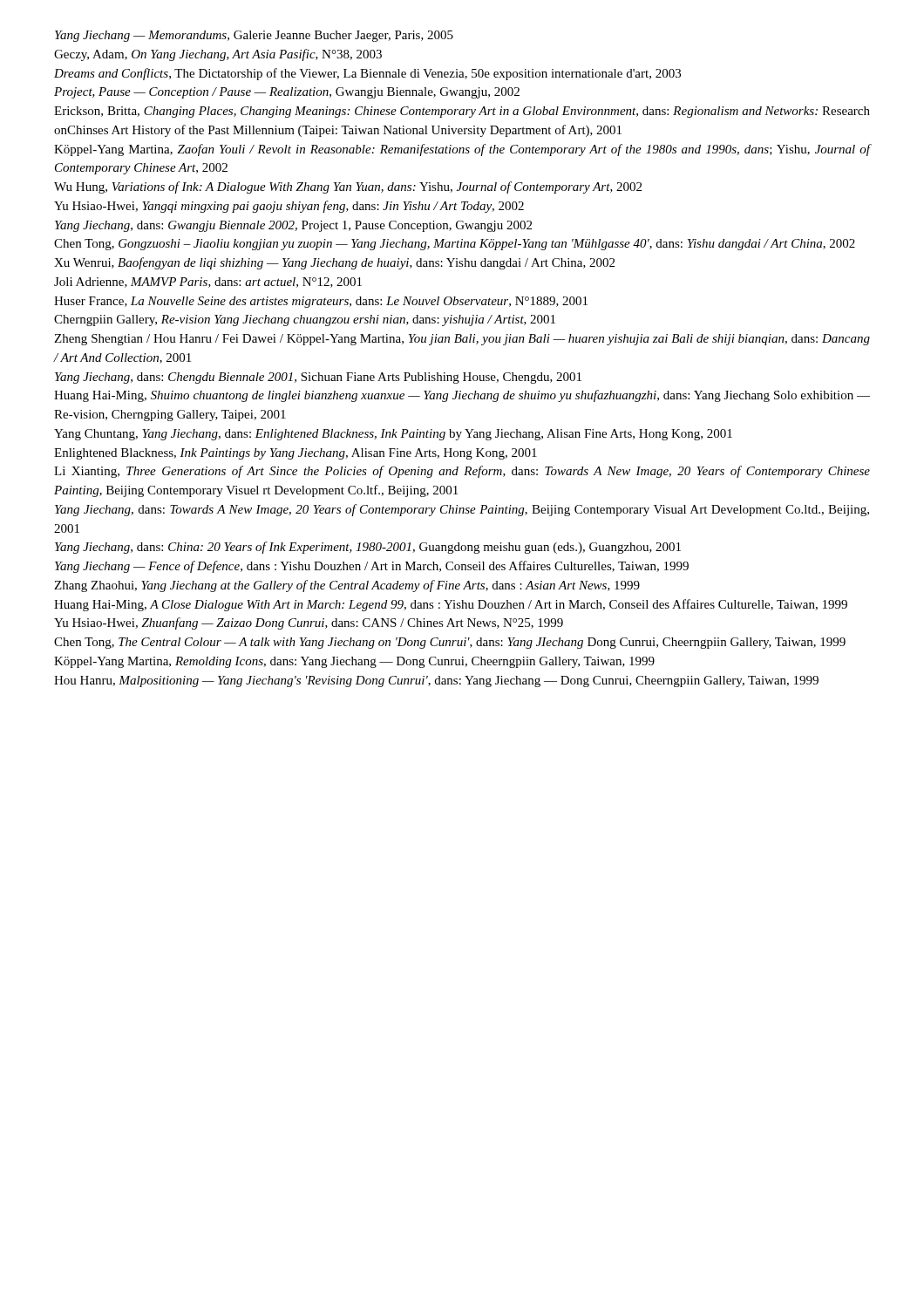The width and height of the screenshot is (924, 1308).
Task: Click on the element starting "Yu Hsiao-Hwei, Zhuanfang — Zaizao Dong"
Action: [x=309, y=623]
